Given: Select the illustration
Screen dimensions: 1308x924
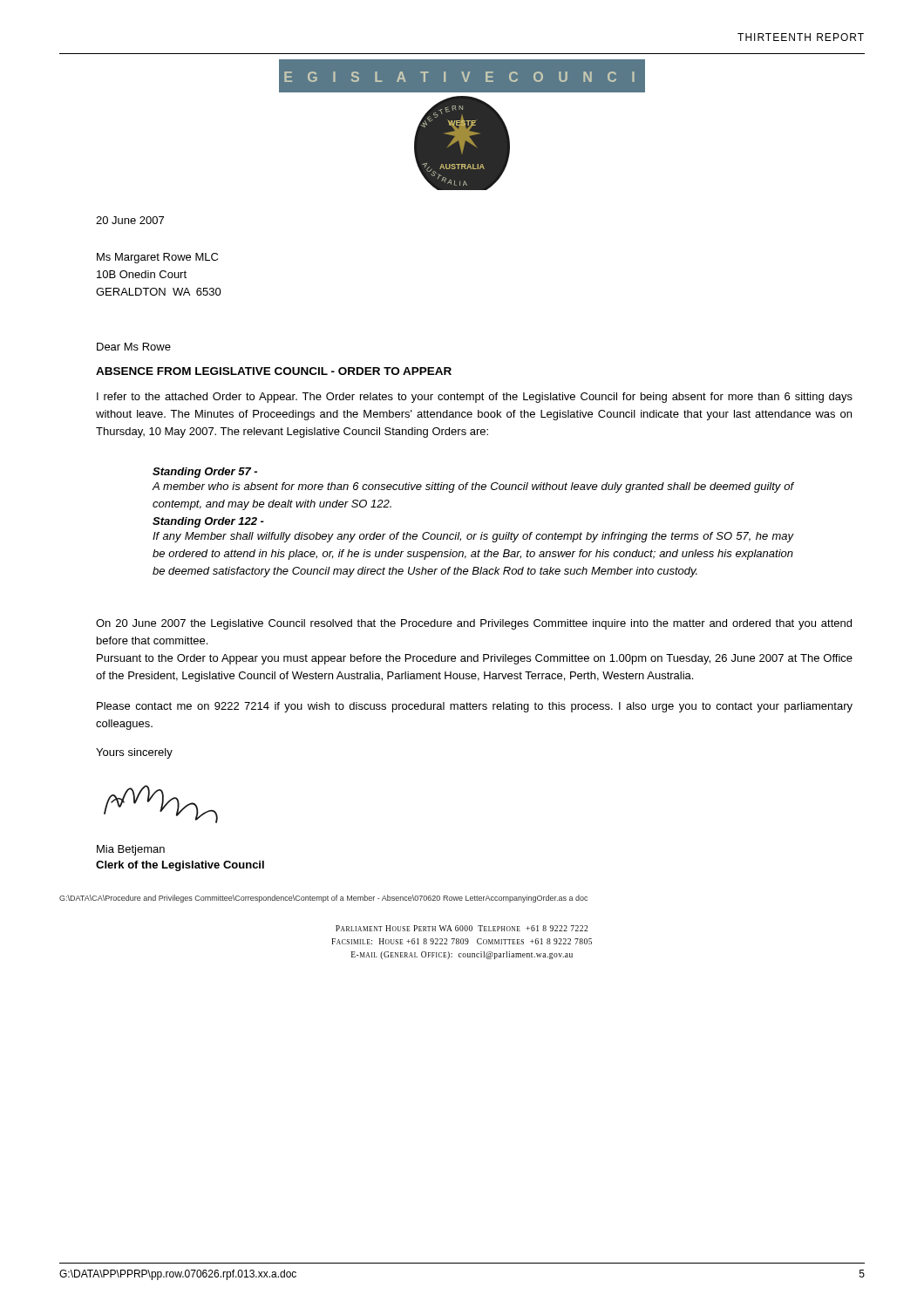Looking at the screenshot, I should (166, 801).
